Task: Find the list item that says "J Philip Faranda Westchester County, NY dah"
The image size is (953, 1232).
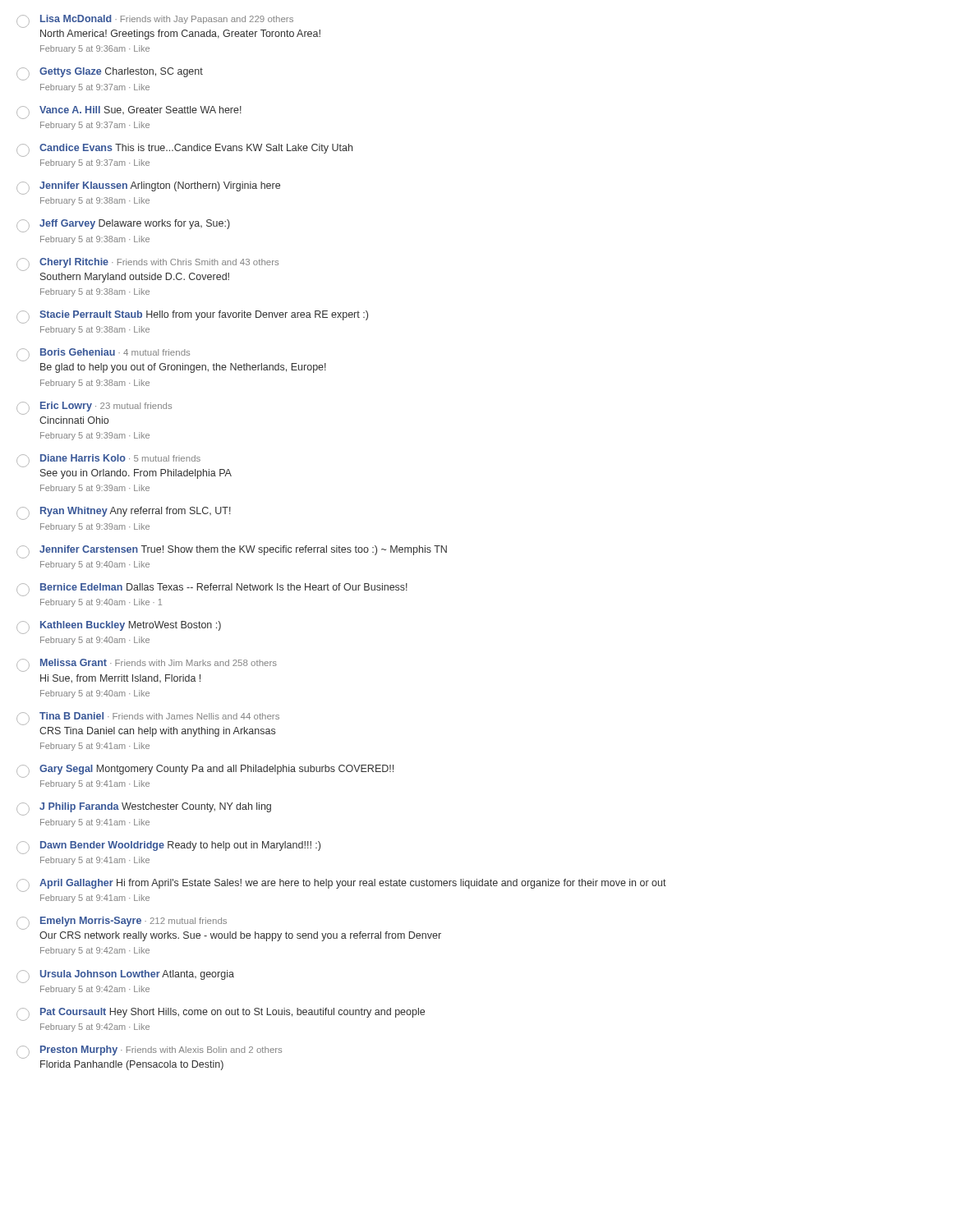Action: 144,809
